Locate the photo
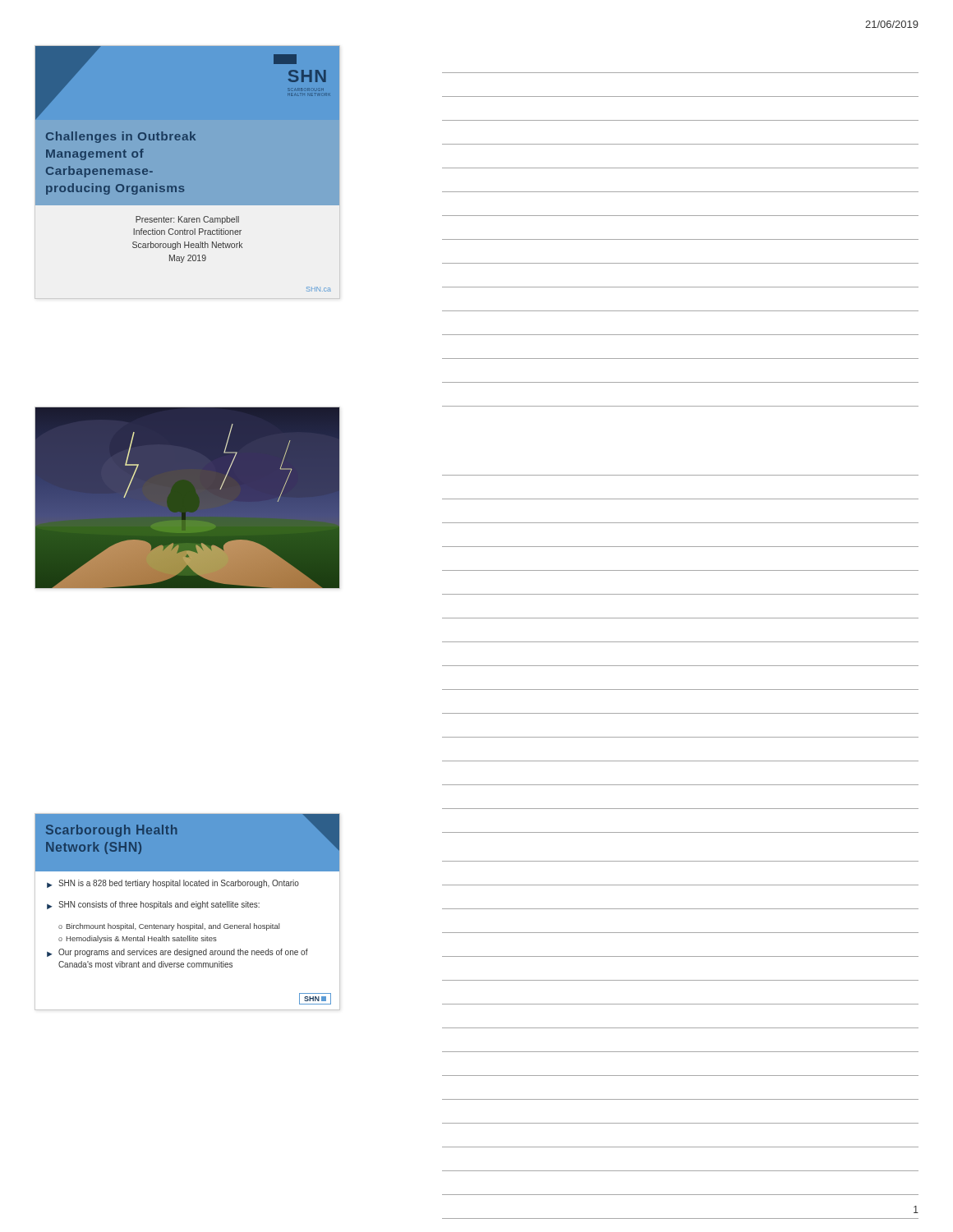Viewport: 953px width, 1232px height. pos(187,498)
